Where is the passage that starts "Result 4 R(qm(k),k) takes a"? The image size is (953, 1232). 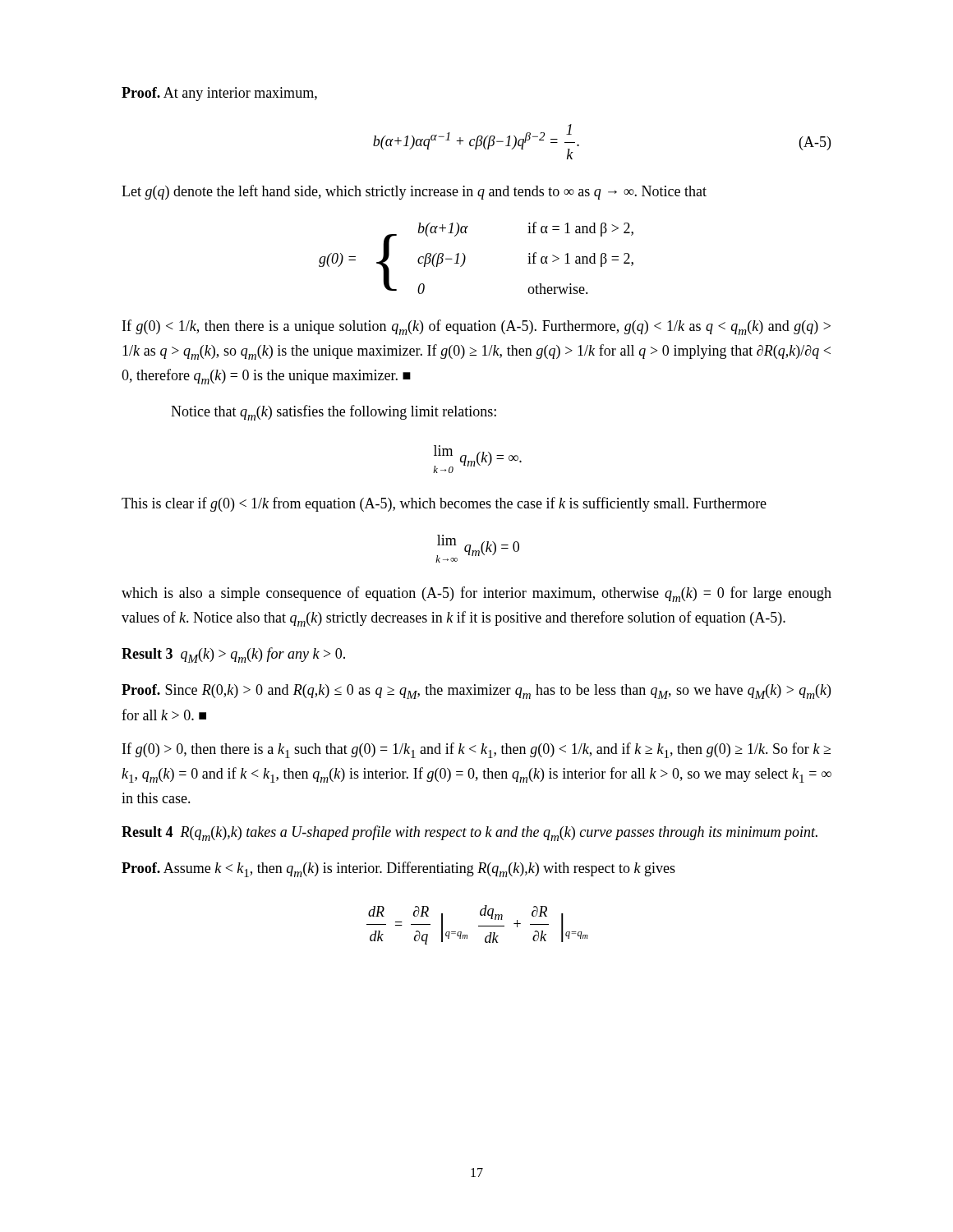[x=476, y=833]
